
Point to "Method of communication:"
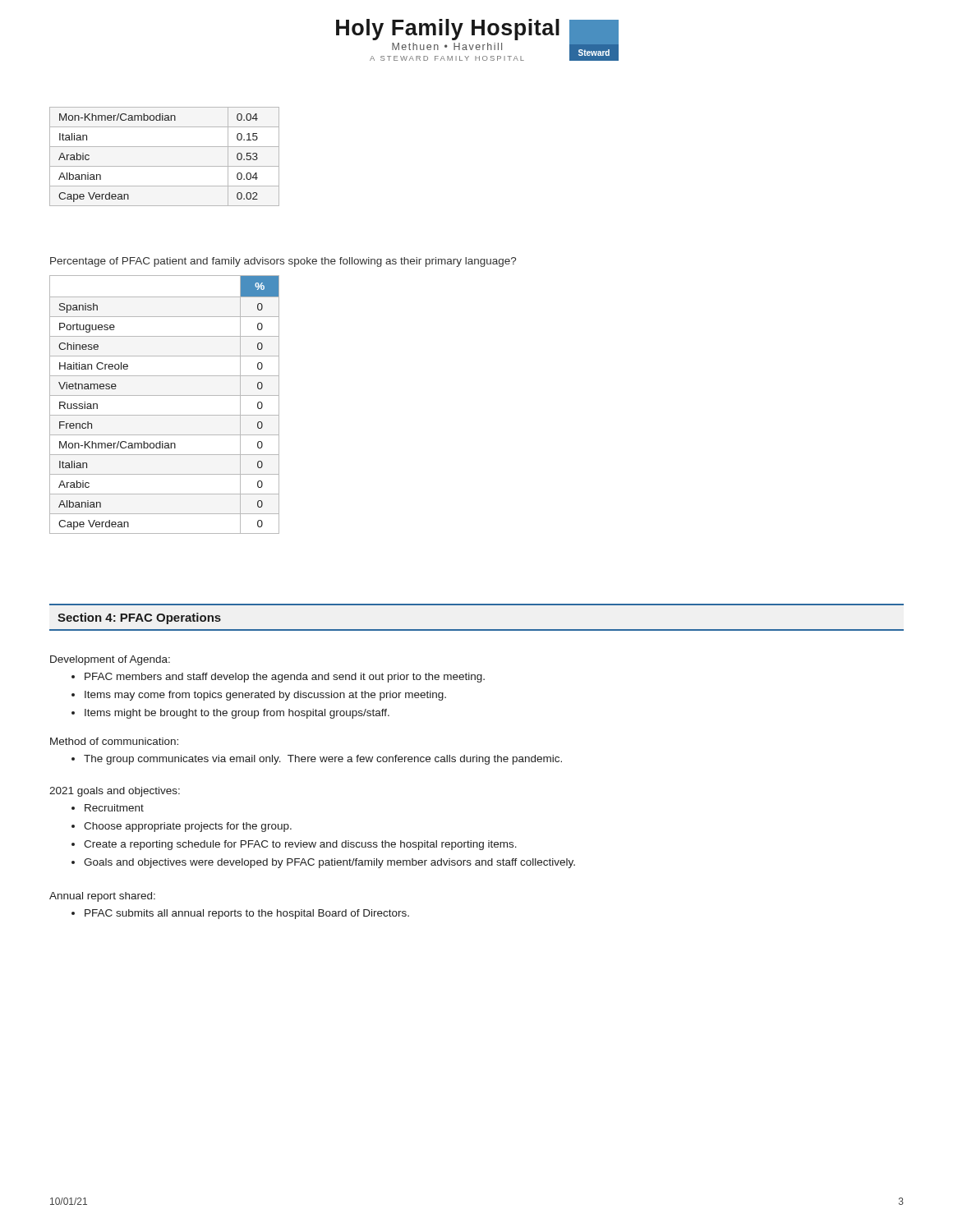pyautogui.click(x=114, y=741)
